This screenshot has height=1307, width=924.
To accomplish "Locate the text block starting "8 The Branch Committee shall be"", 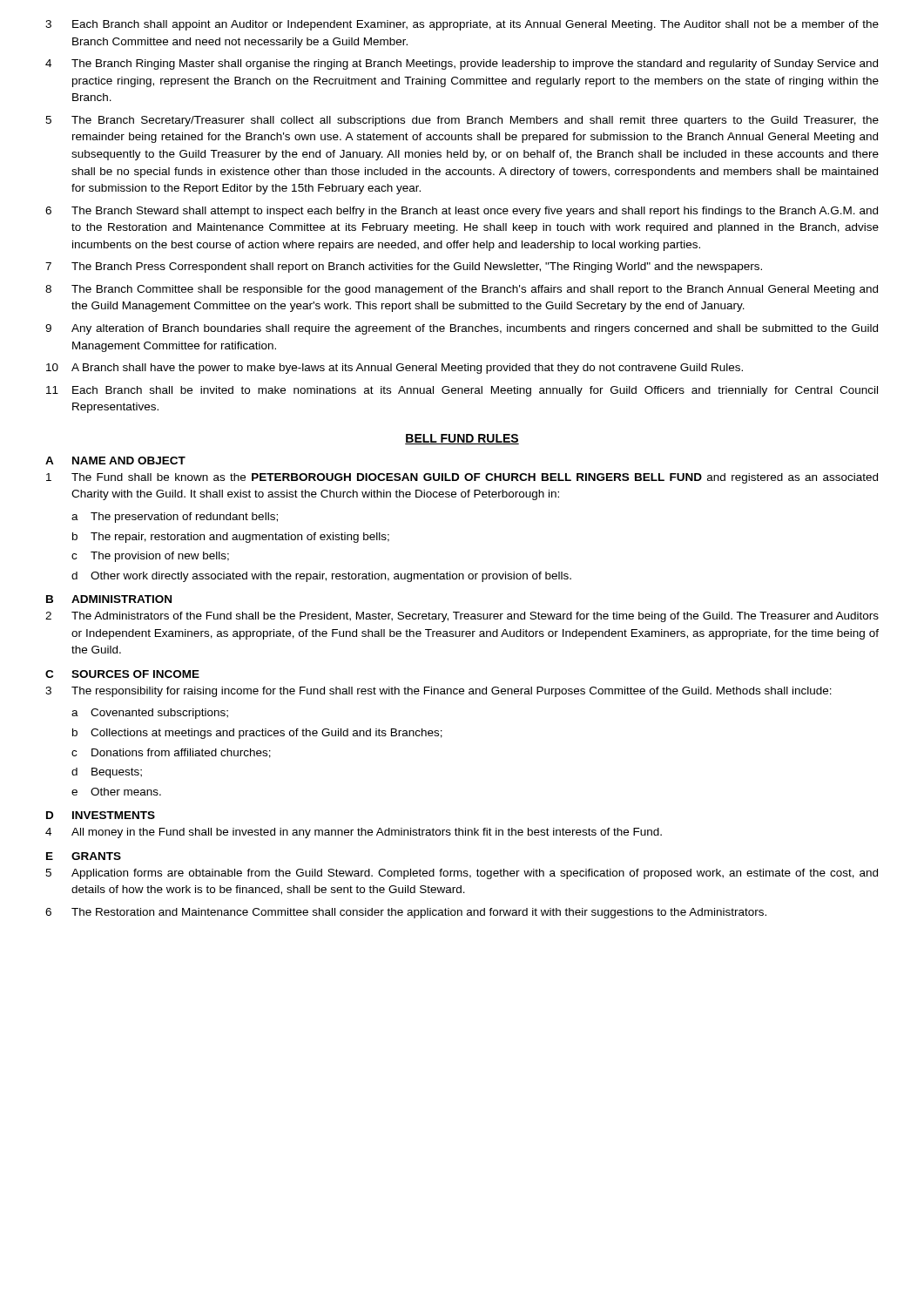I will pos(462,298).
